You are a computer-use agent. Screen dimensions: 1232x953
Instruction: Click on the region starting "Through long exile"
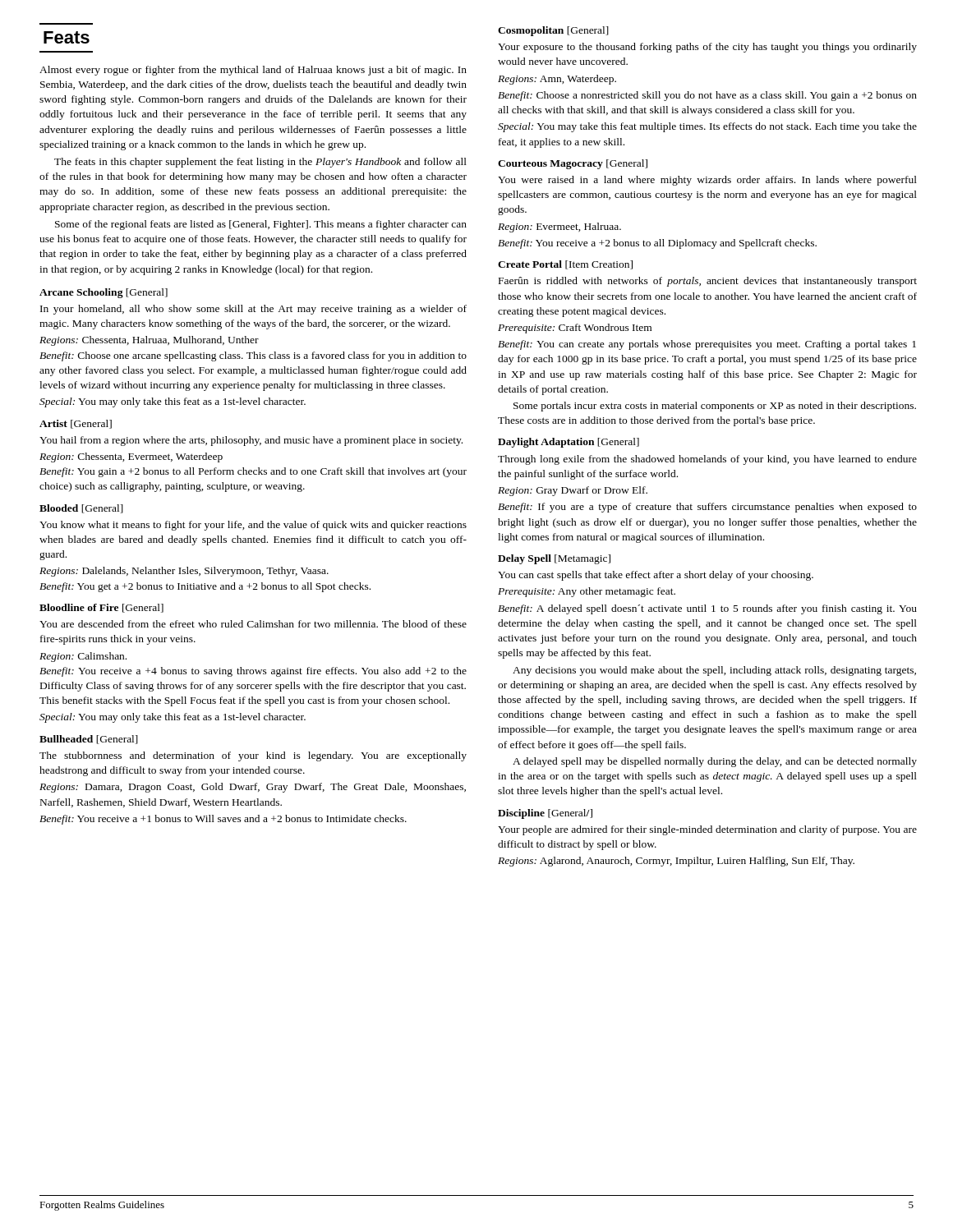tap(707, 498)
